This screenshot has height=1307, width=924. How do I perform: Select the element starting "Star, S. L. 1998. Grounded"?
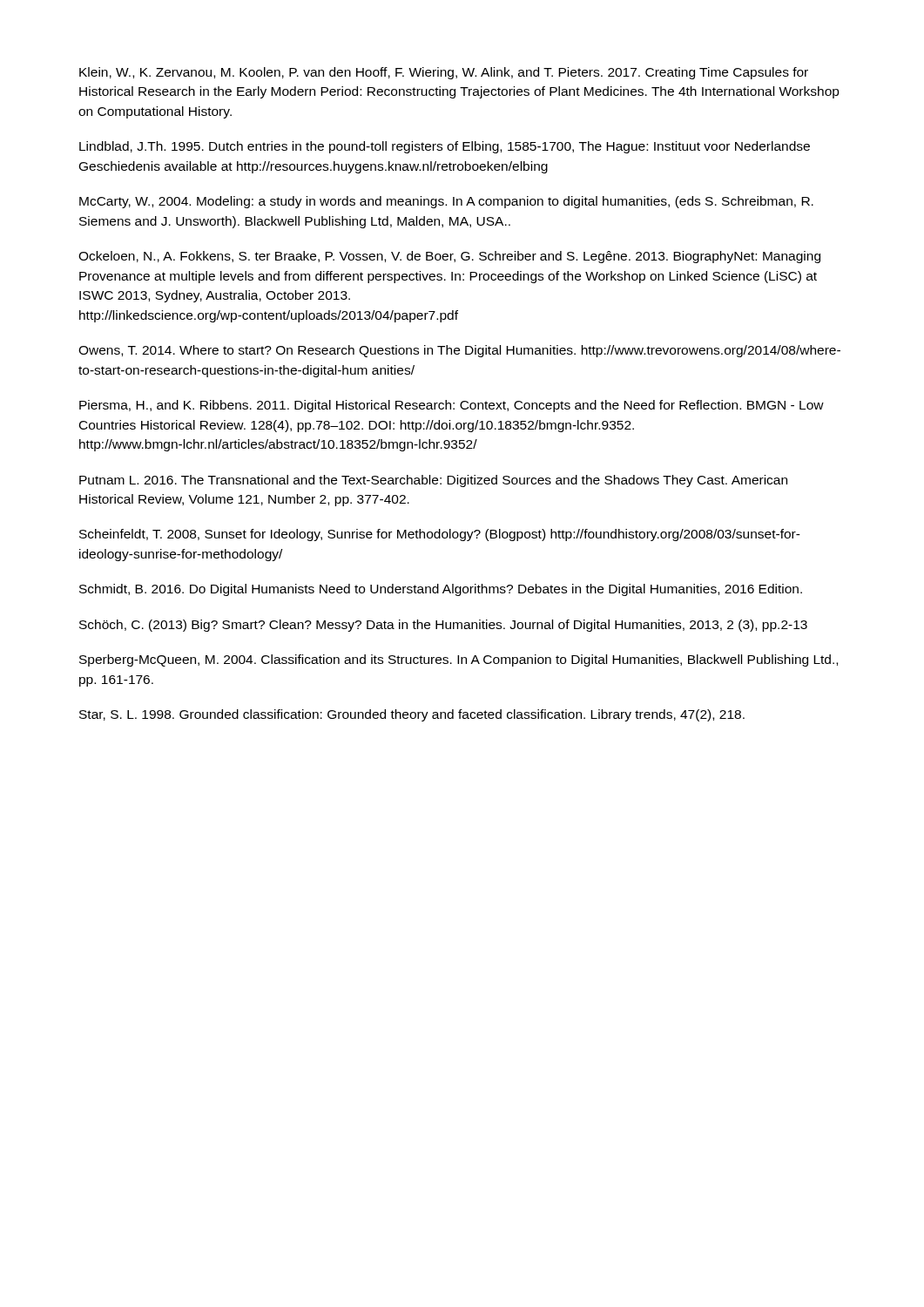tap(412, 714)
